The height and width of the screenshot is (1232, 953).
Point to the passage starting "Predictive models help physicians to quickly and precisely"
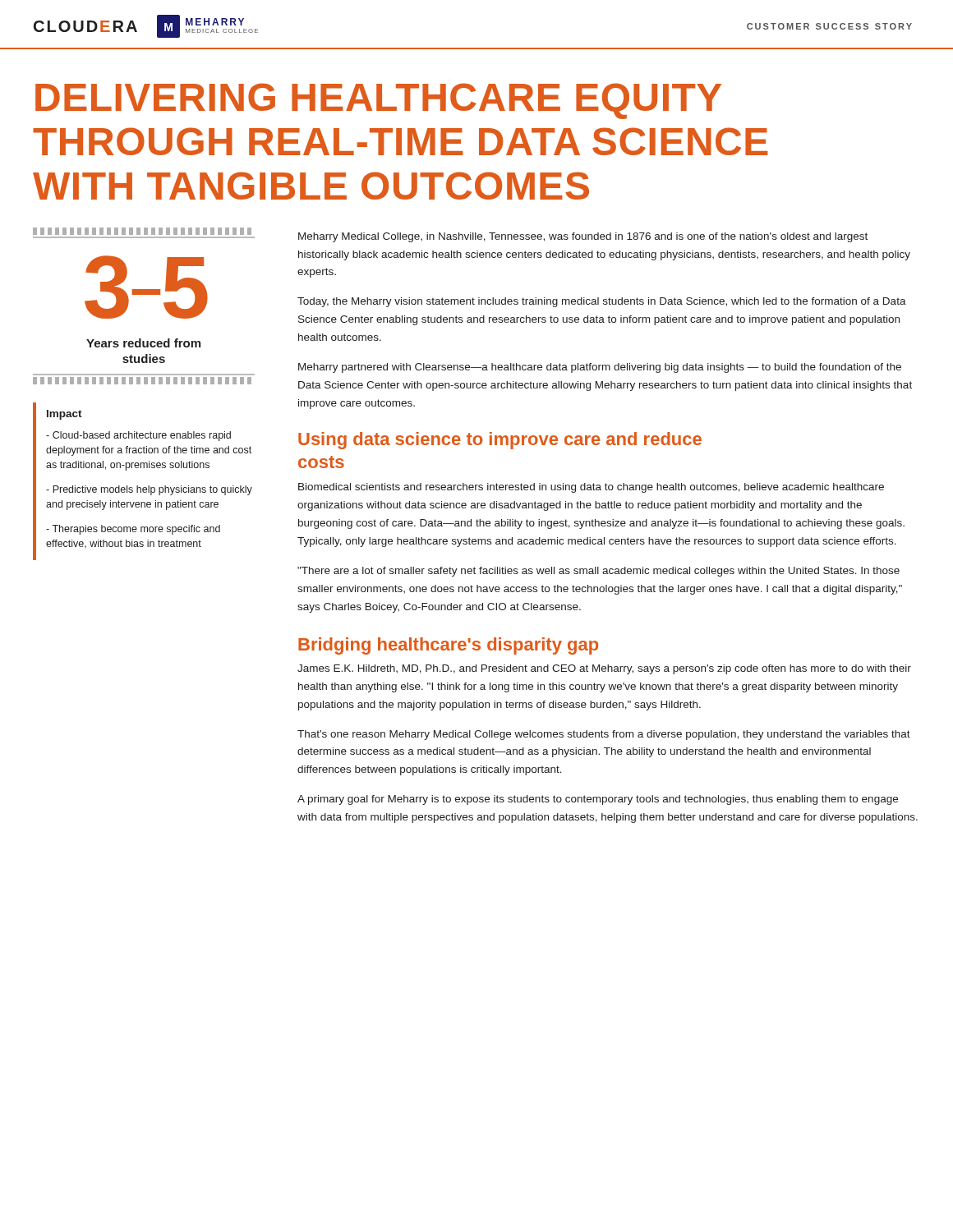click(149, 497)
